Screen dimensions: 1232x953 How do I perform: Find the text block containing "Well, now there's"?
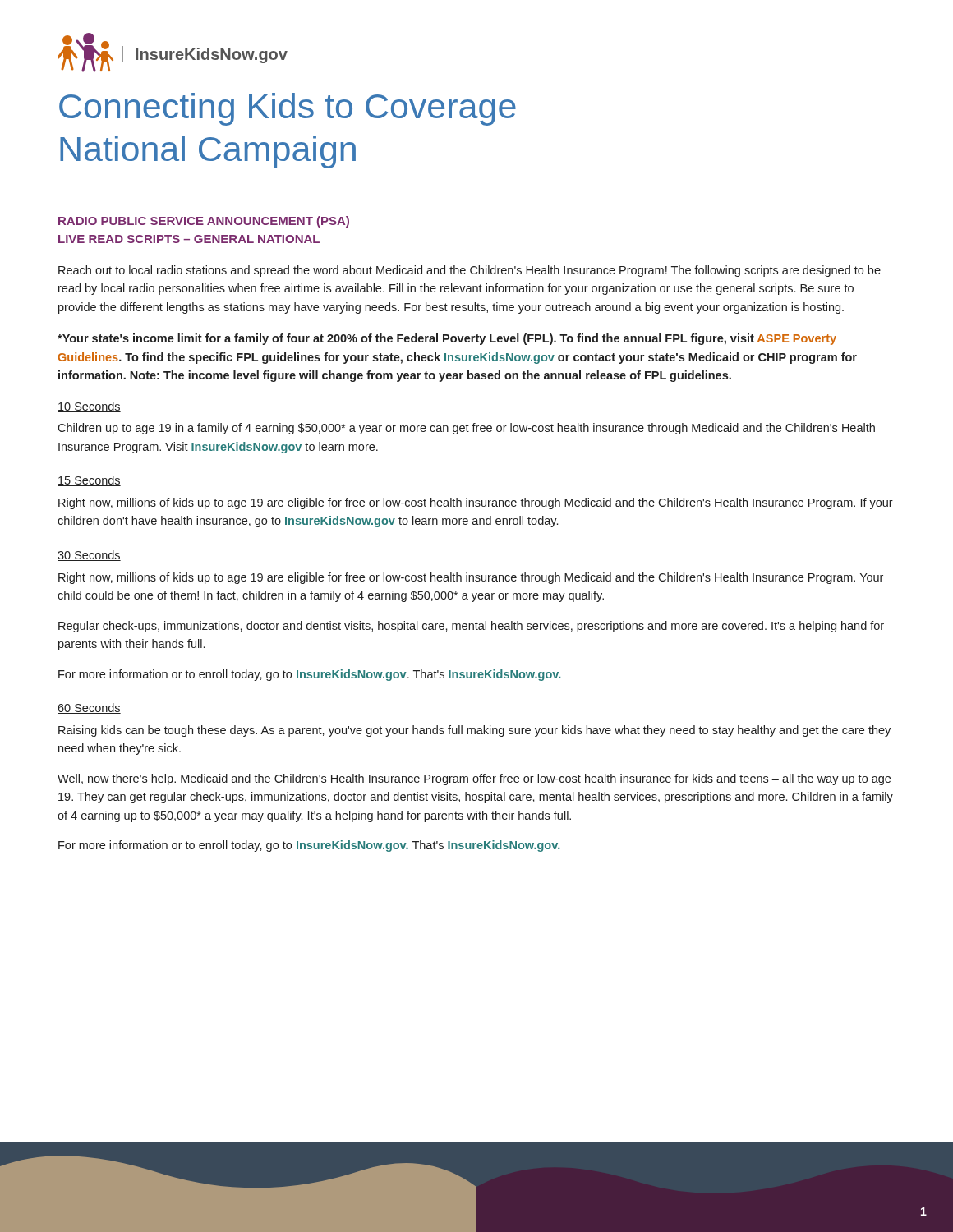[475, 797]
